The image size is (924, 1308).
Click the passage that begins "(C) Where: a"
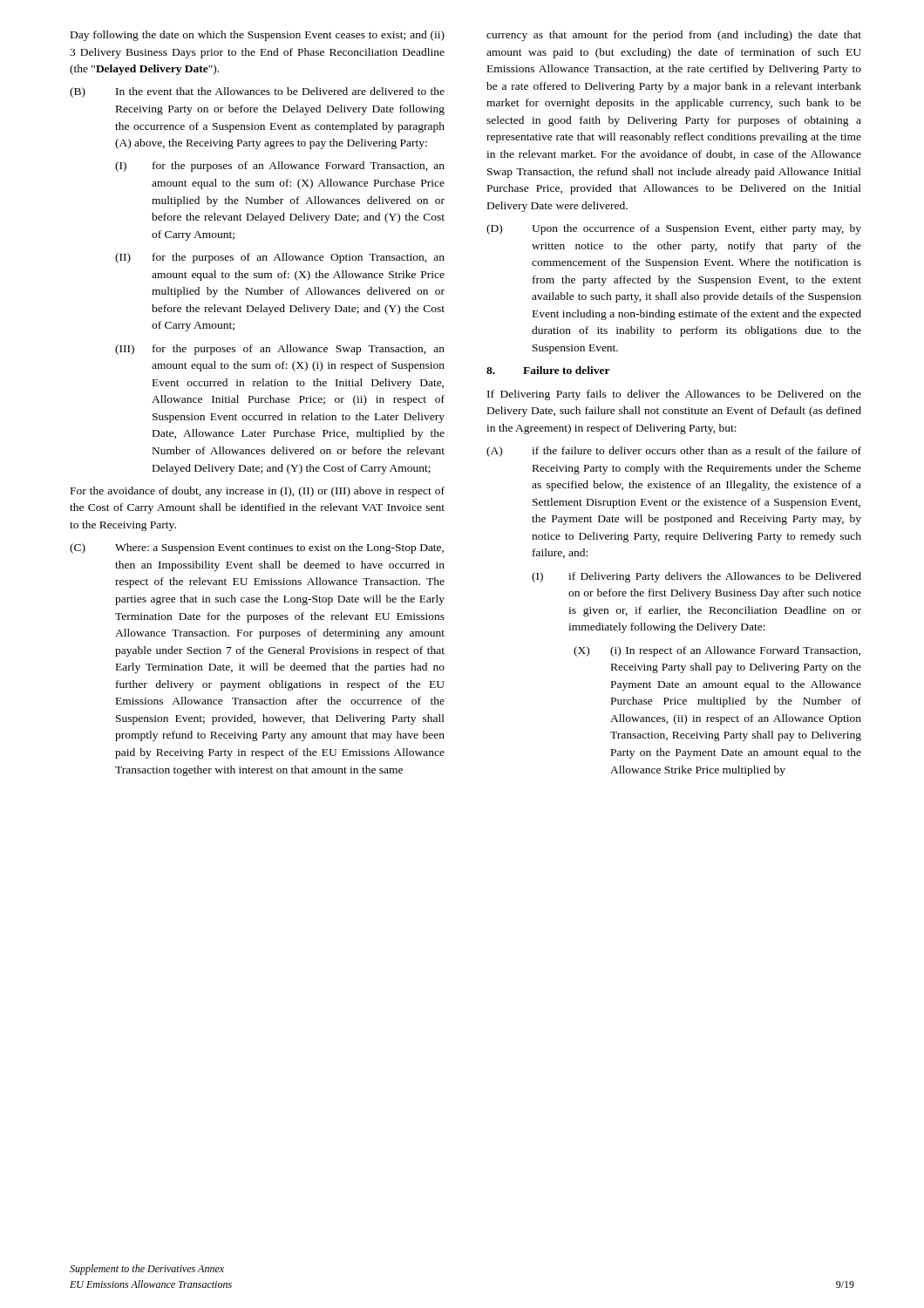257,659
